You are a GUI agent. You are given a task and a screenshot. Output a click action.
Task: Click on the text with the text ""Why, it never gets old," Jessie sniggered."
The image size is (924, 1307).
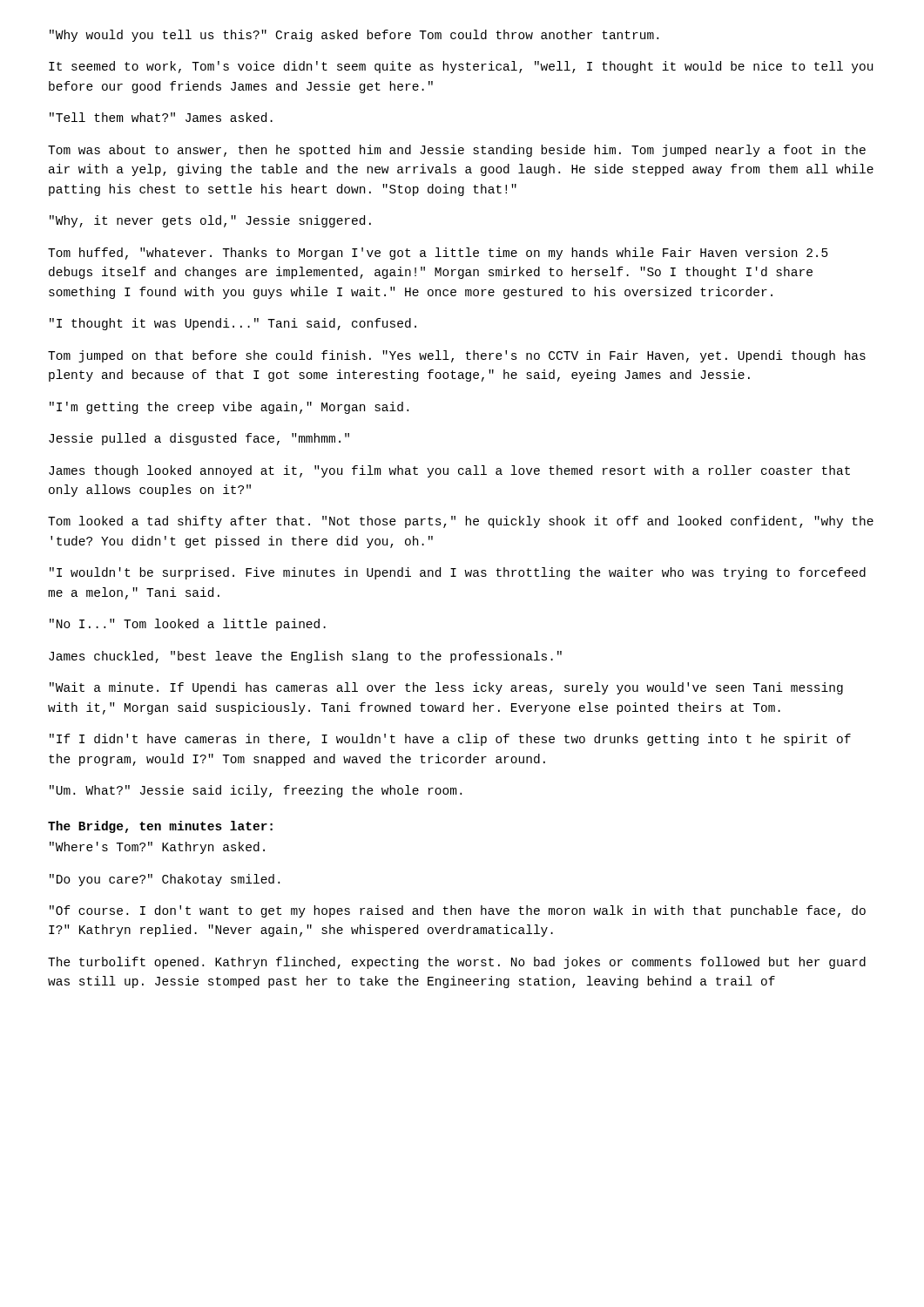pyautogui.click(x=211, y=222)
